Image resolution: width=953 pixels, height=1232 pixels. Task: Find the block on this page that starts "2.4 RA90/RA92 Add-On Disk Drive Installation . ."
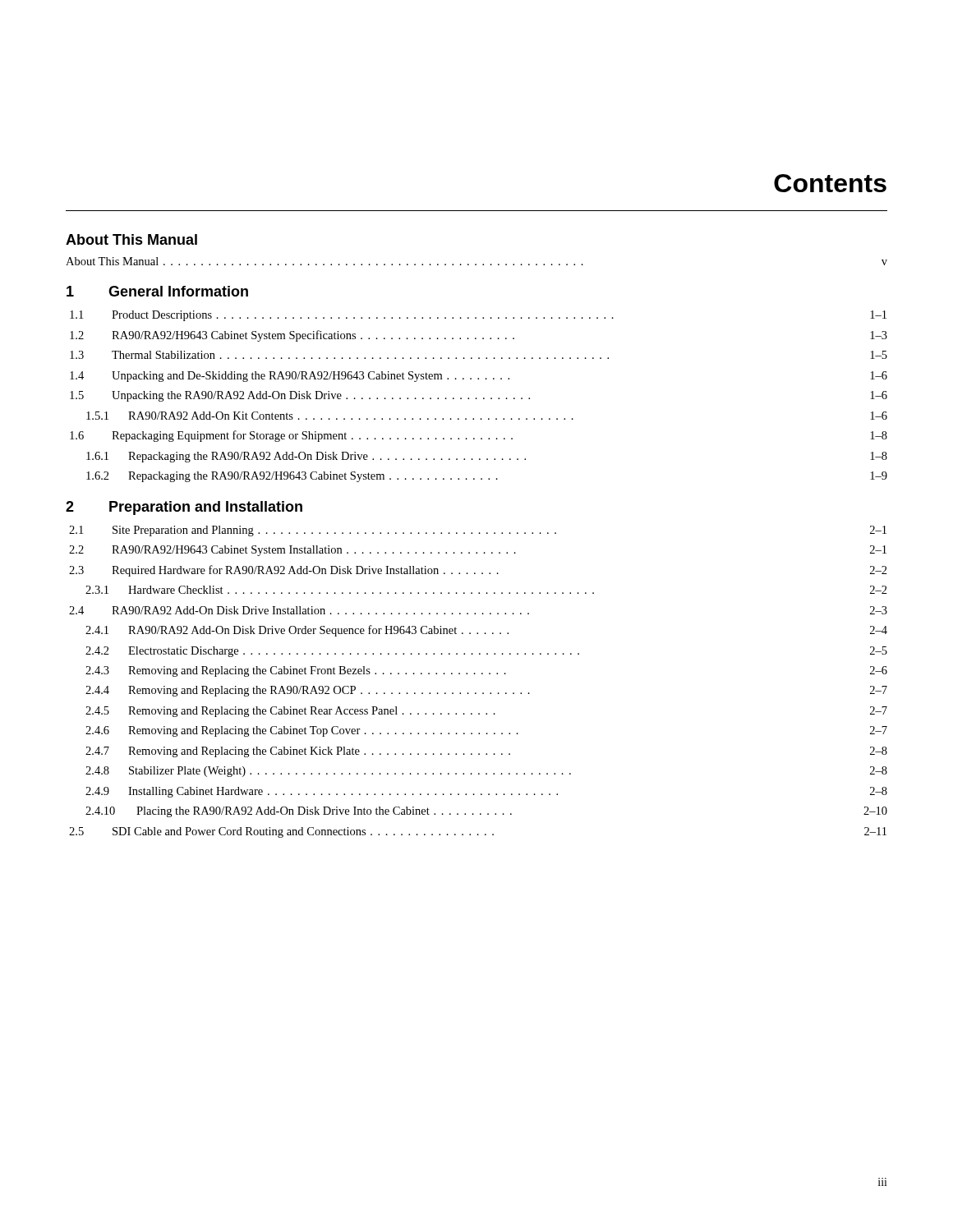tap(476, 610)
